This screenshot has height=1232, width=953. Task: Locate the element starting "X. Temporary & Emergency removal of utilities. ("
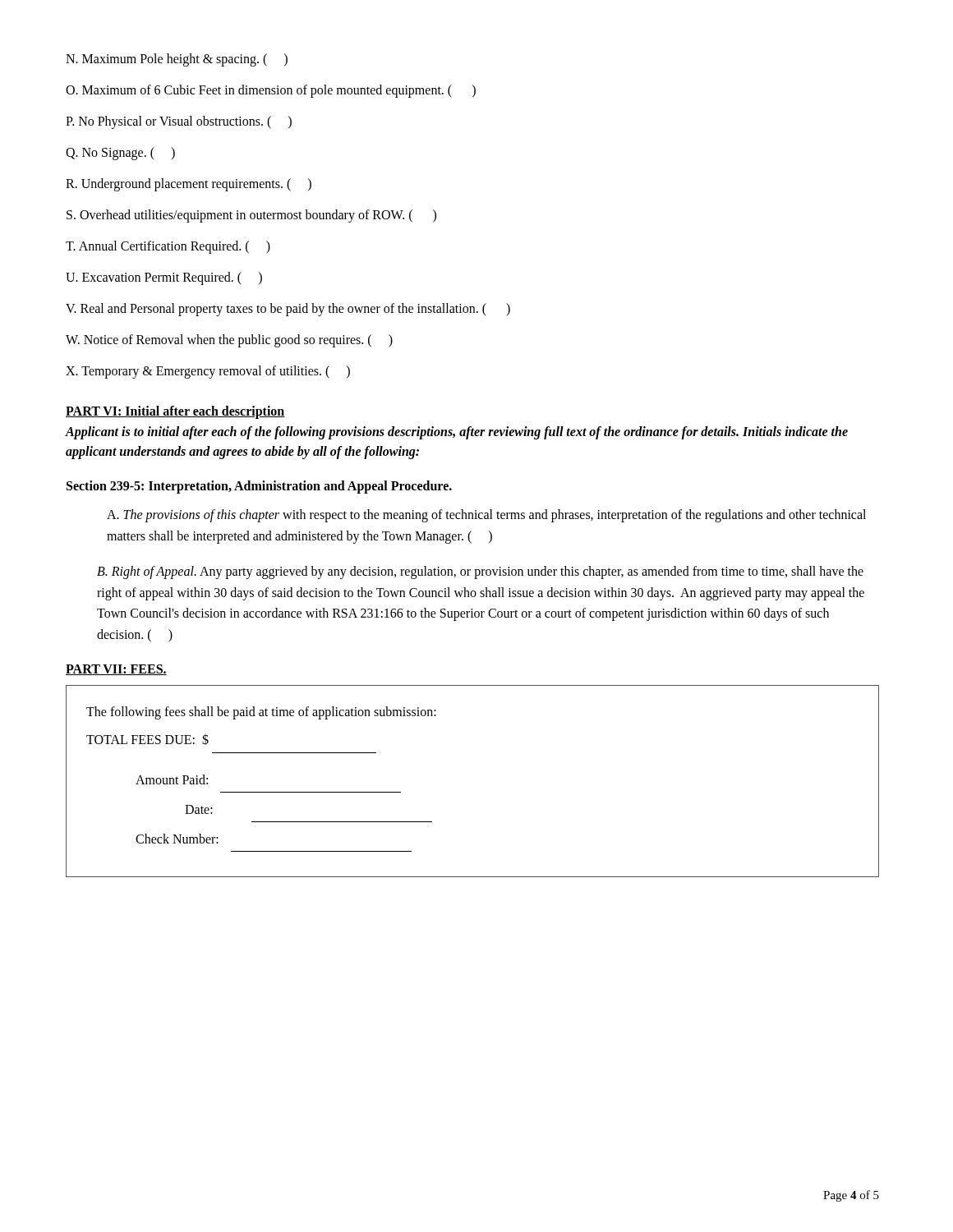click(x=208, y=371)
